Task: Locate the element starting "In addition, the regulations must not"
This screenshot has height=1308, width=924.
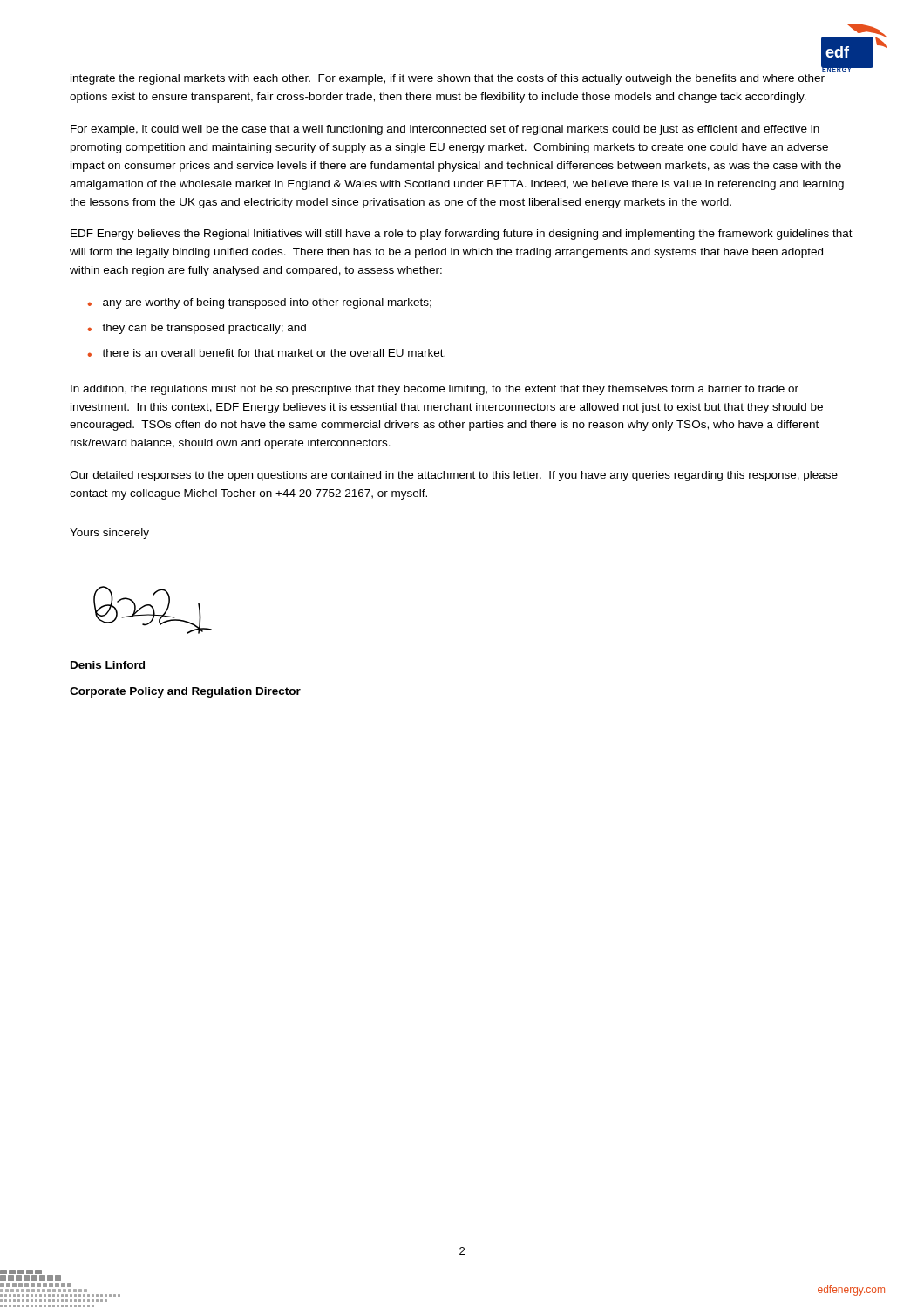Action: coord(447,415)
